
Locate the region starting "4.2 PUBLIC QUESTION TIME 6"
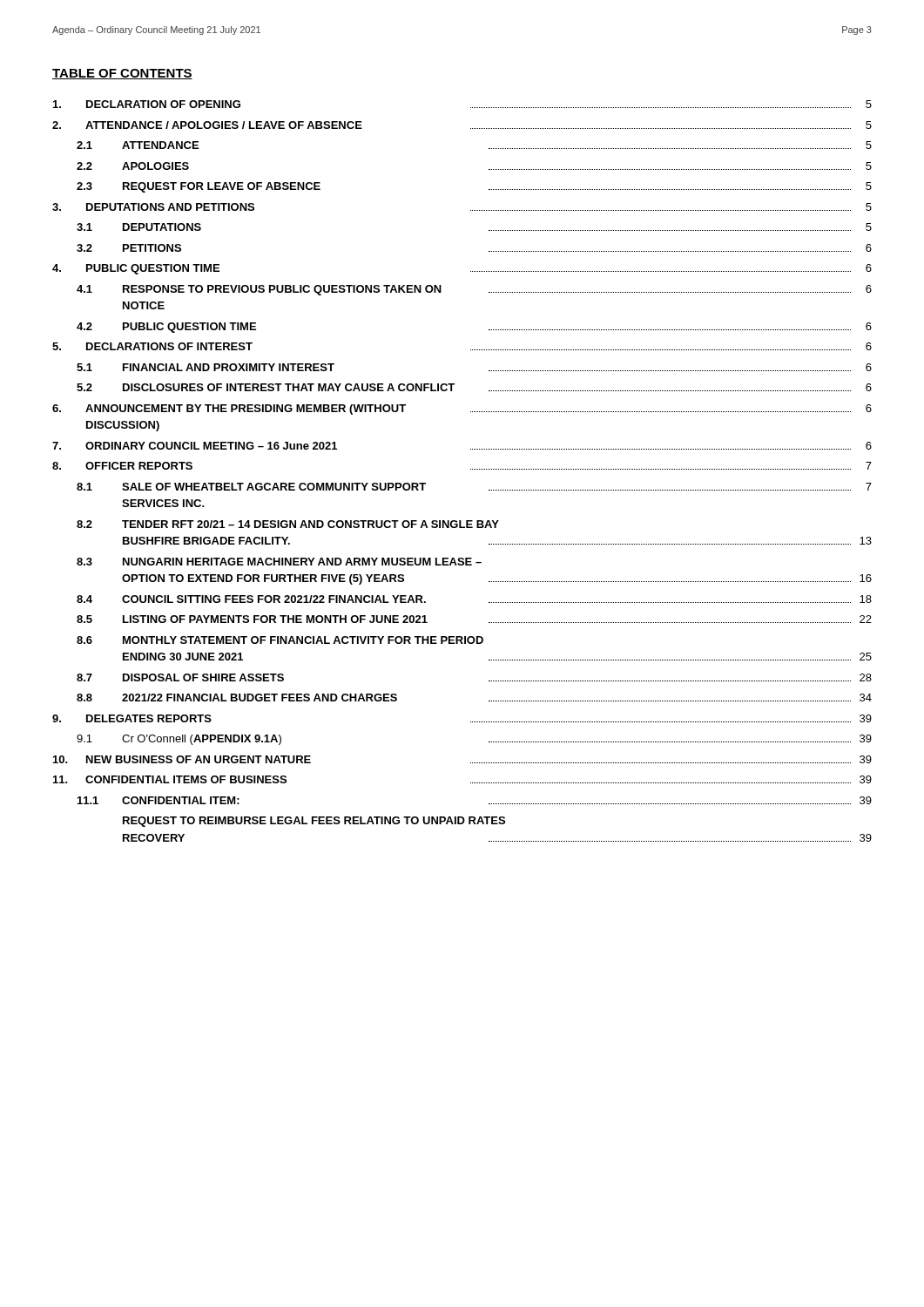188,327
